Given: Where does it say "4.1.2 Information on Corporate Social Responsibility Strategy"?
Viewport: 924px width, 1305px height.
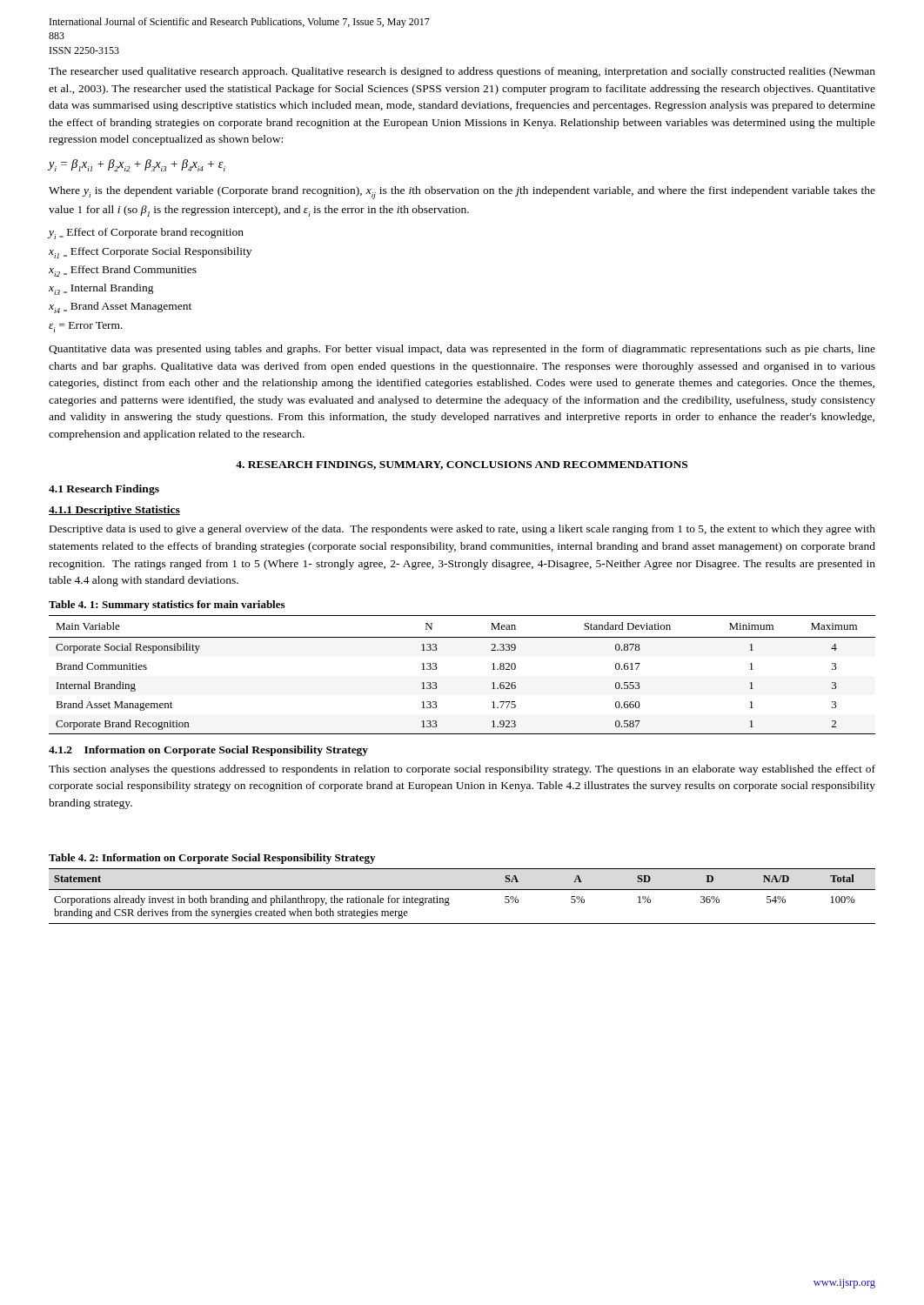Looking at the screenshot, I should click(x=208, y=749).
